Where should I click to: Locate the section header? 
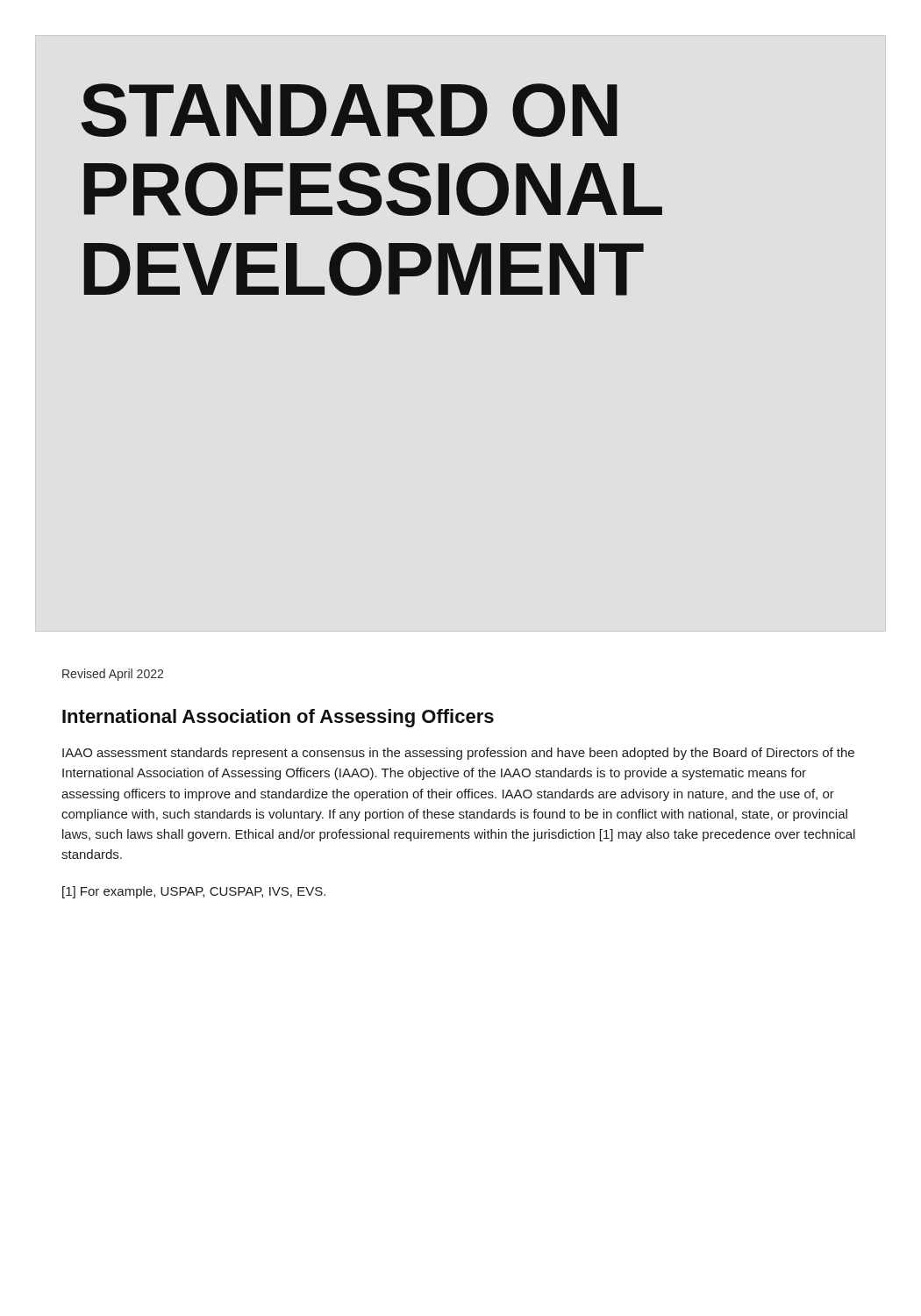tap(278, 716)
